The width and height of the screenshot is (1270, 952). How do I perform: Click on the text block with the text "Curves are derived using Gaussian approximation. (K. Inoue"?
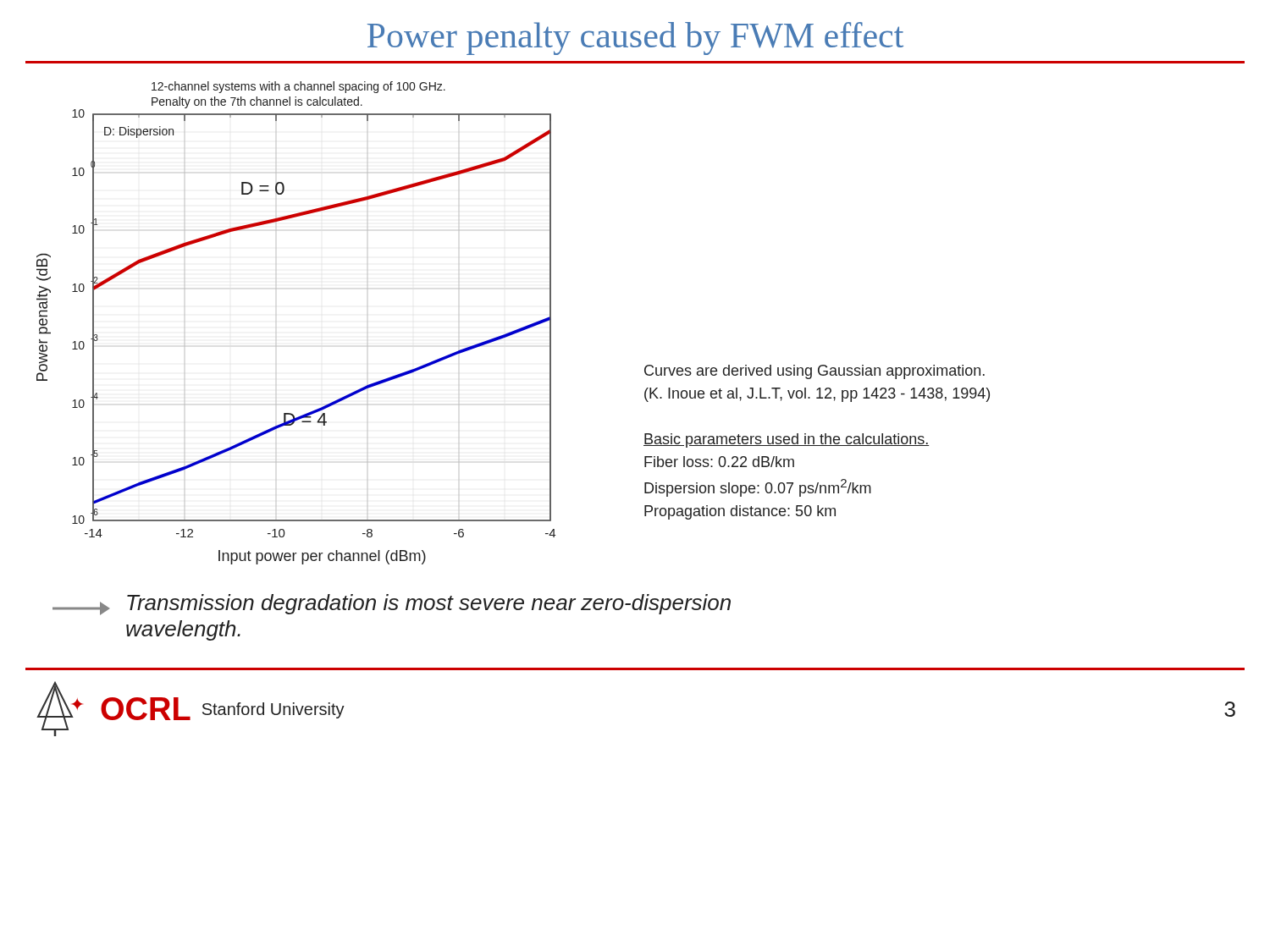pos(817,441)
